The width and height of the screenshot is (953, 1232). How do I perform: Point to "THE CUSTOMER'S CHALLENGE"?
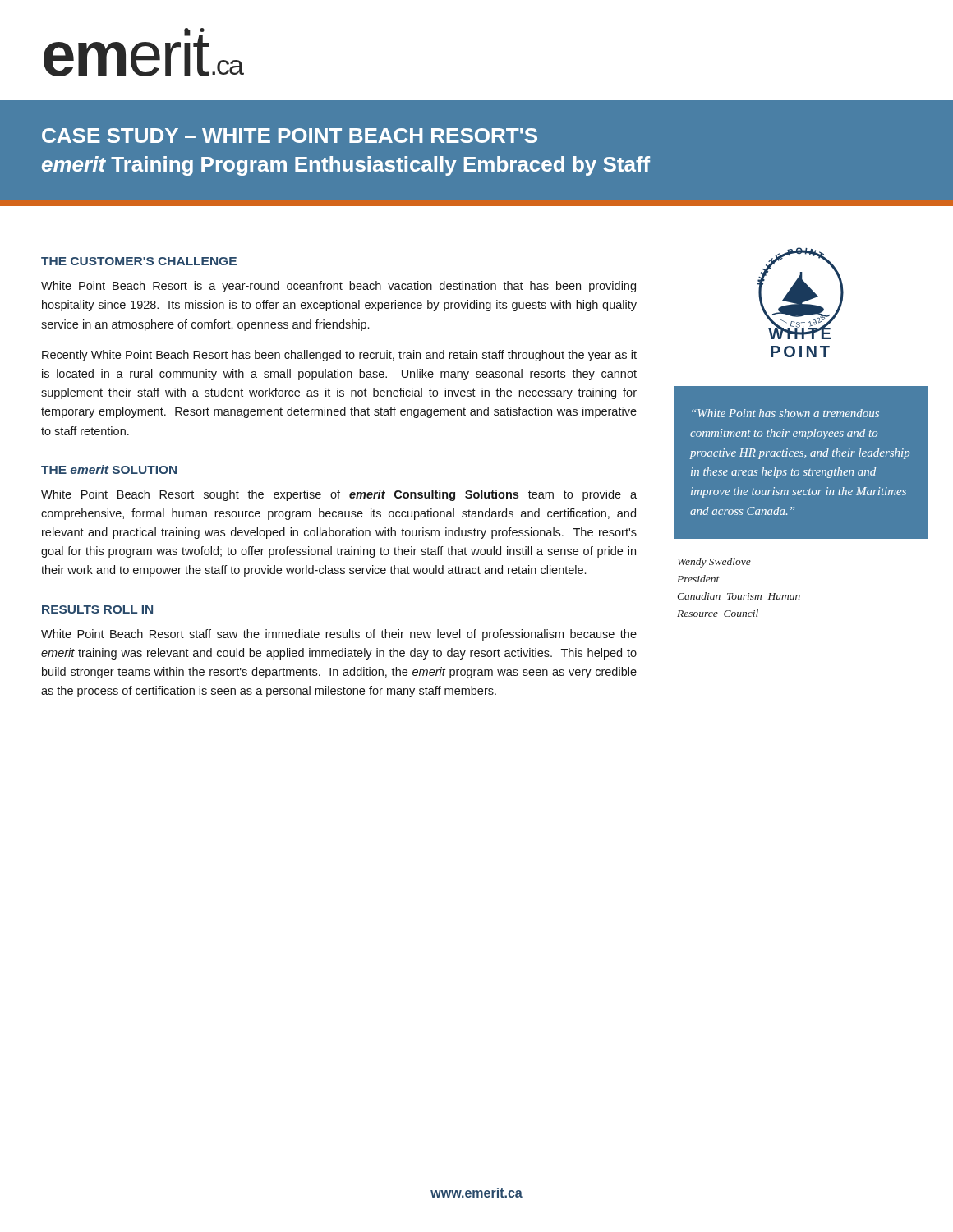click(x=139, y=261)
